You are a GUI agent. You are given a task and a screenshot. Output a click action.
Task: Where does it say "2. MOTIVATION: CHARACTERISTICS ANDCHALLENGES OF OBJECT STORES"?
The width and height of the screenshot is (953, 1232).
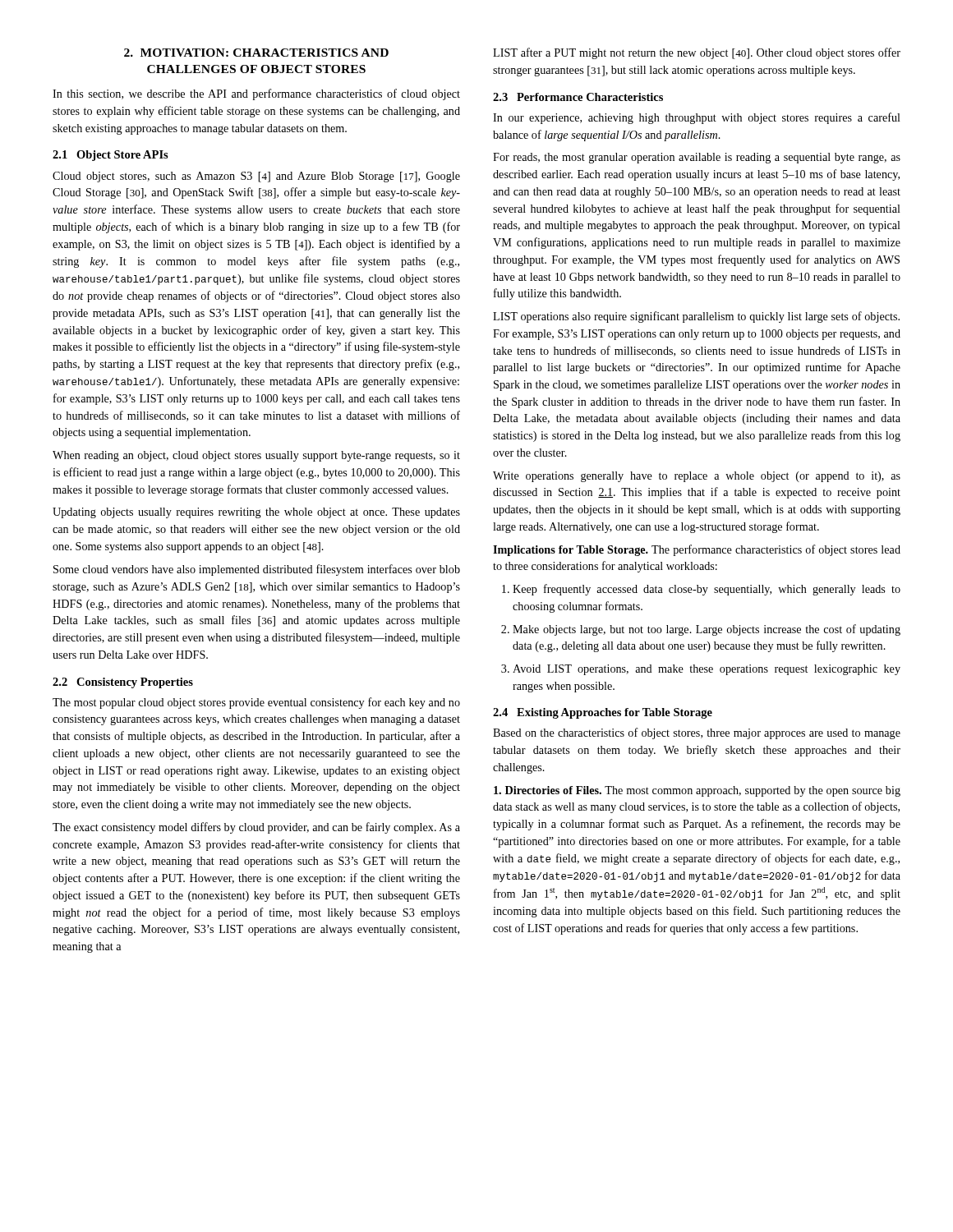click(x=256, y=61)
